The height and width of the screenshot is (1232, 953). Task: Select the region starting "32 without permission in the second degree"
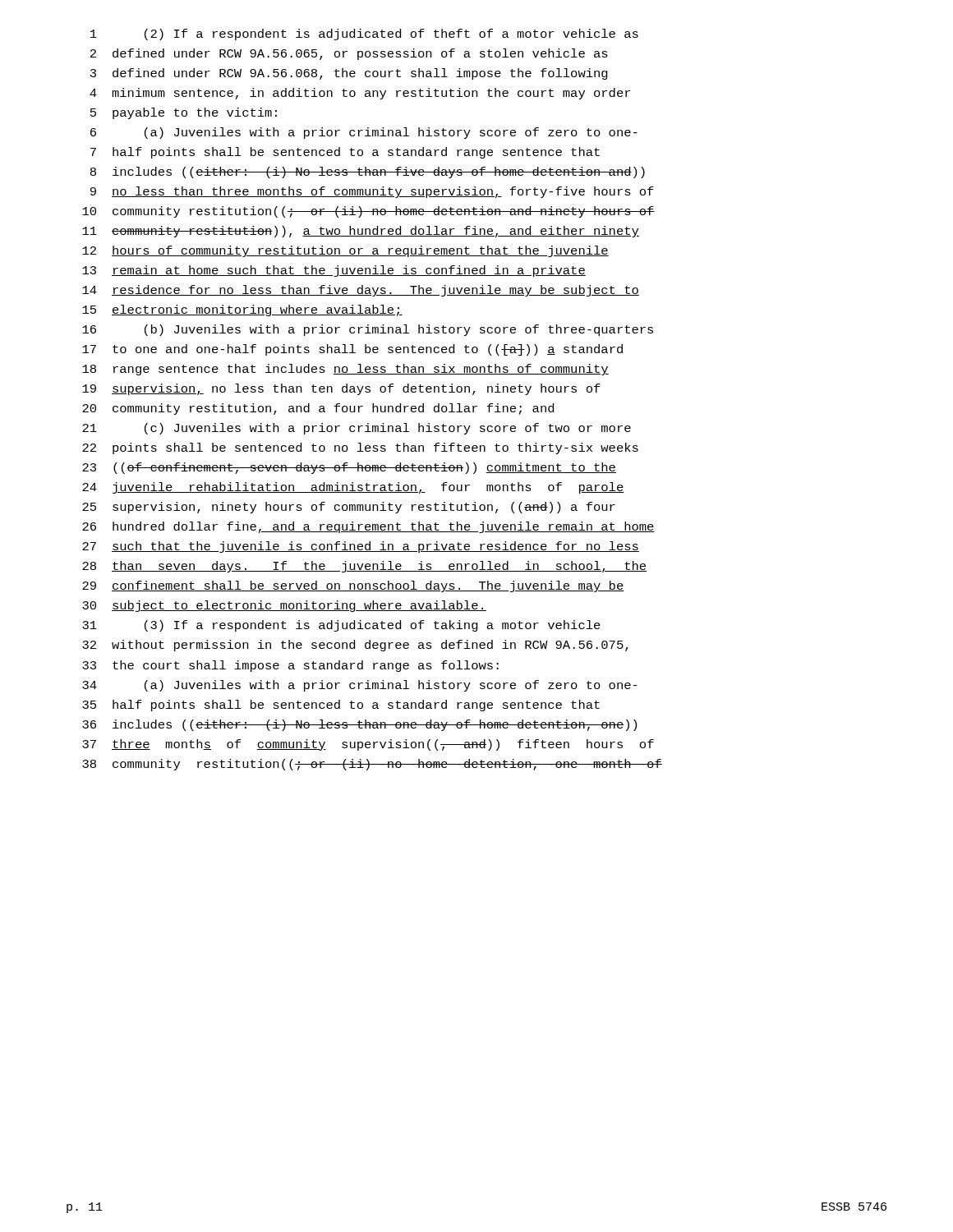pyautogui.click(x=476, y=646)
